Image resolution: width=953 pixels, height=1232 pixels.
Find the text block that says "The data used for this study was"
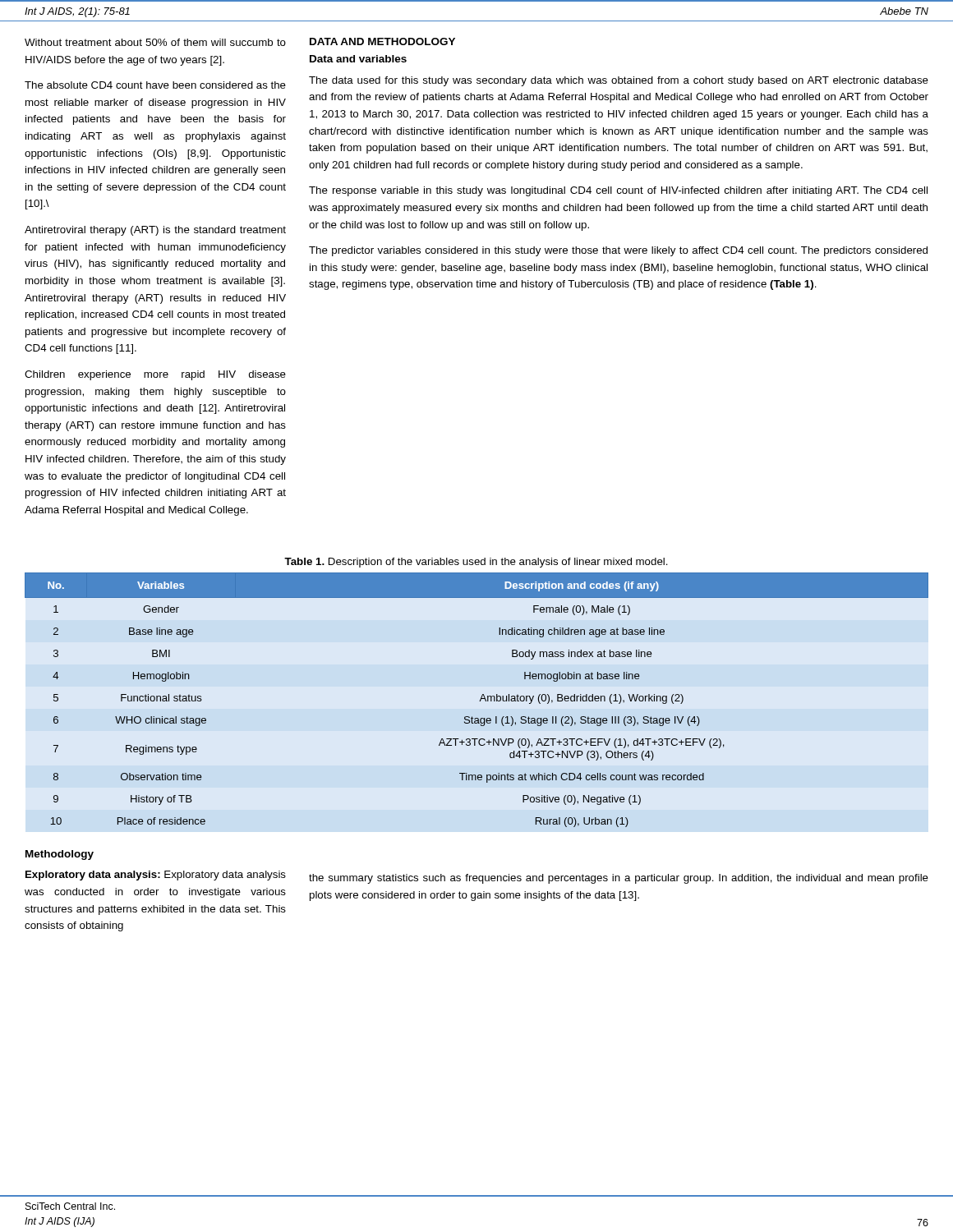[619, 122]
